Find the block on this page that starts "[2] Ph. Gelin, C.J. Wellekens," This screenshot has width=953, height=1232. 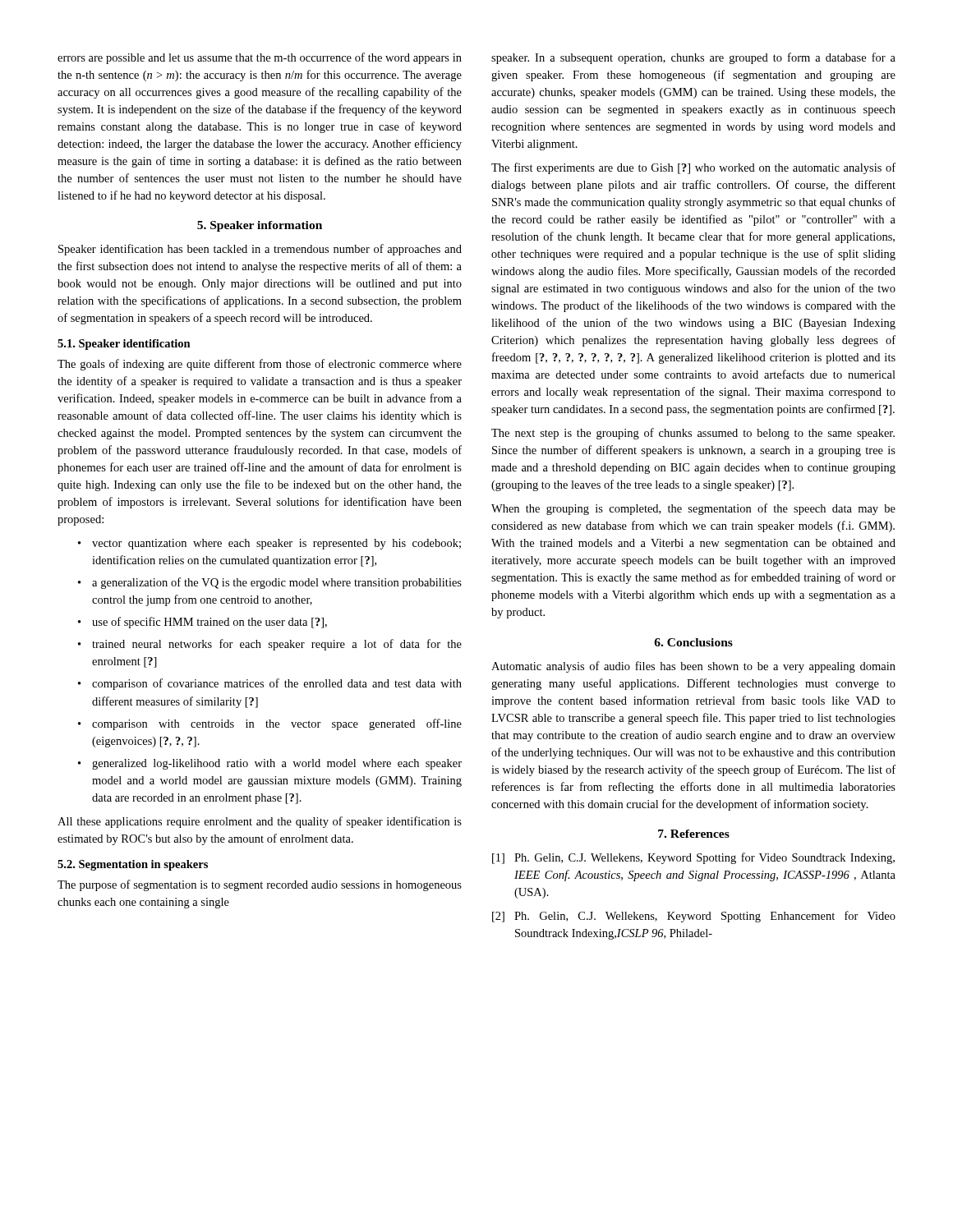(x=693, y=925)
